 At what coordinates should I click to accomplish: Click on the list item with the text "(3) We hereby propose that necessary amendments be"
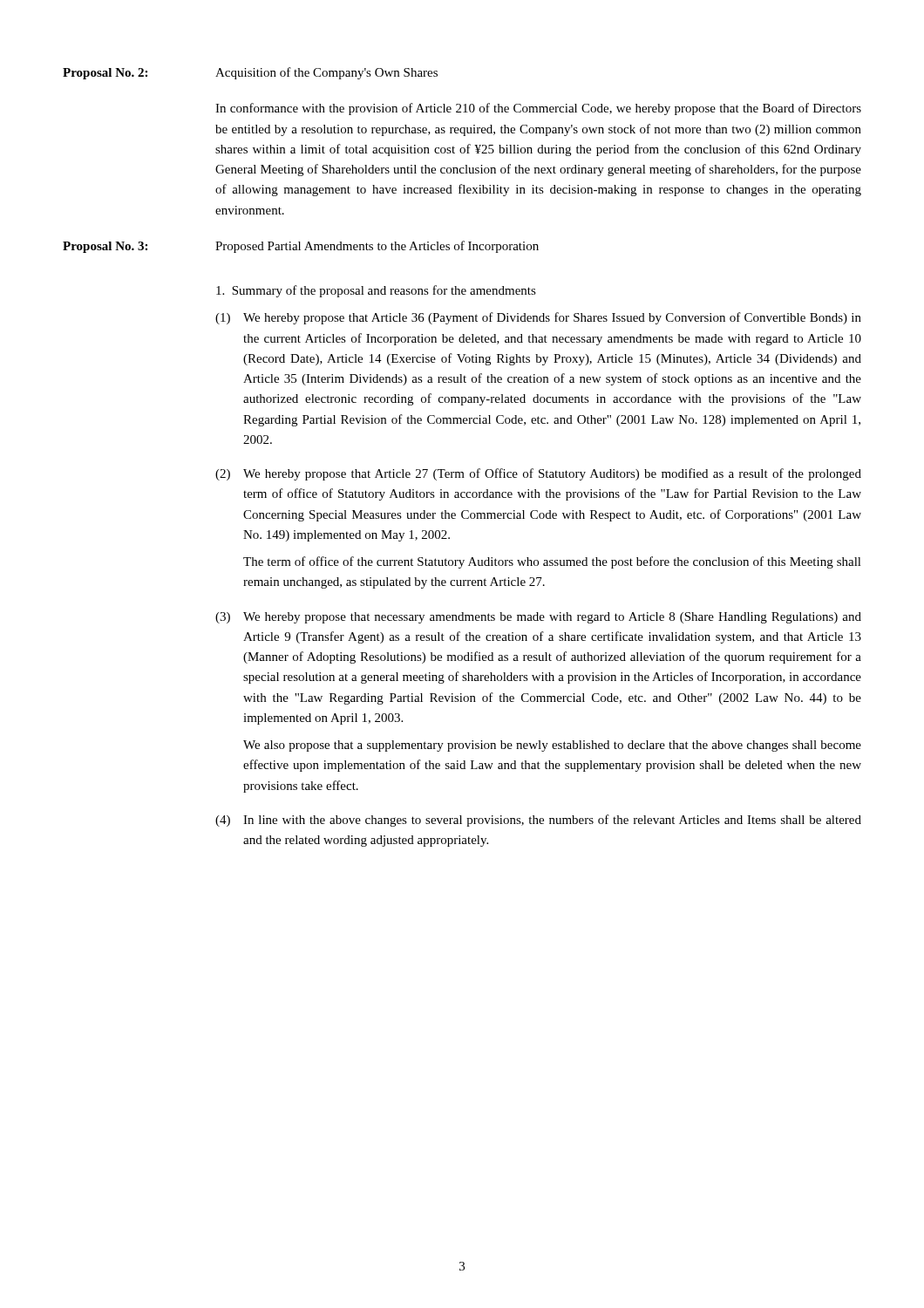538,705
